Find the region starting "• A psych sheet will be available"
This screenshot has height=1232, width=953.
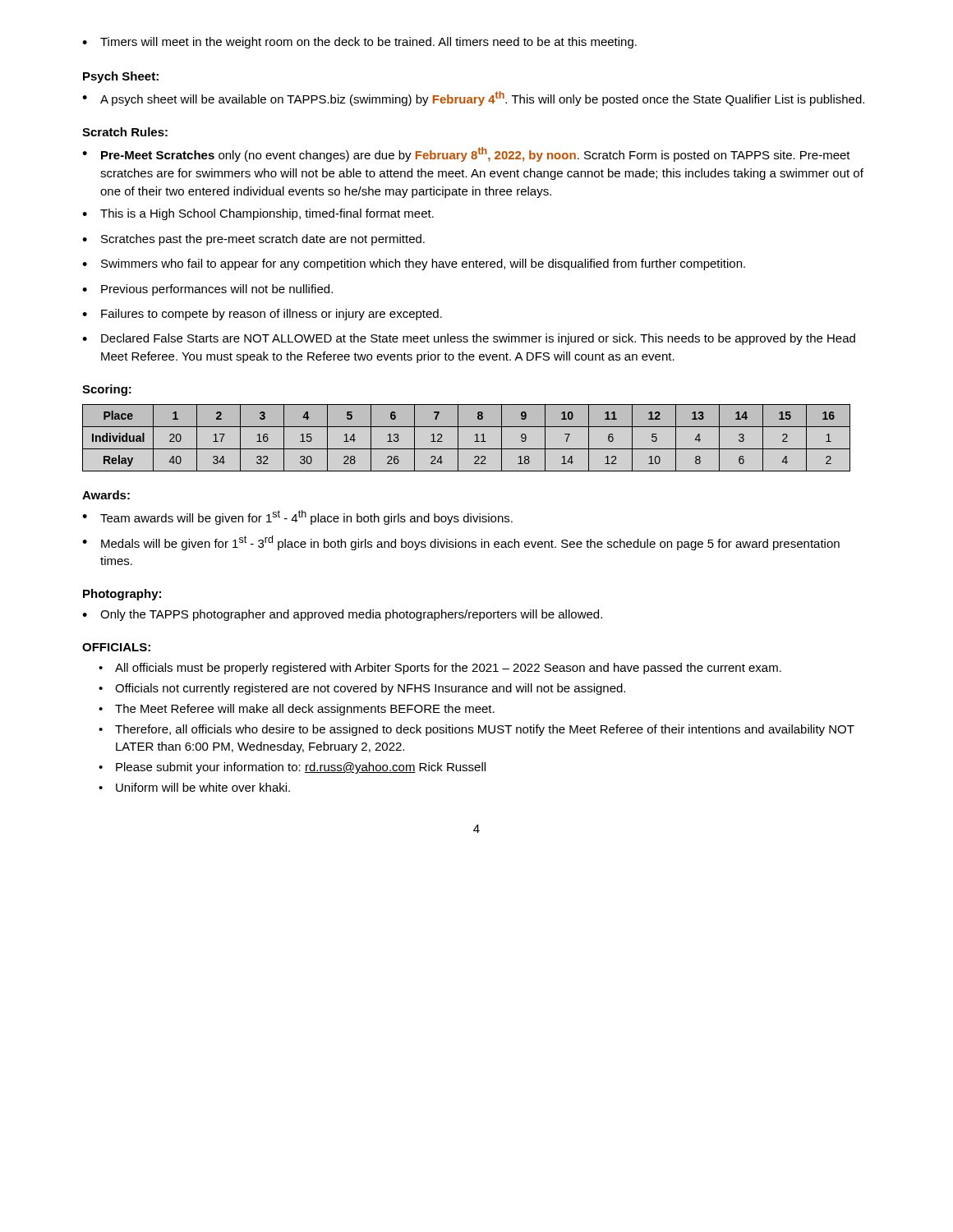(476, 98)
